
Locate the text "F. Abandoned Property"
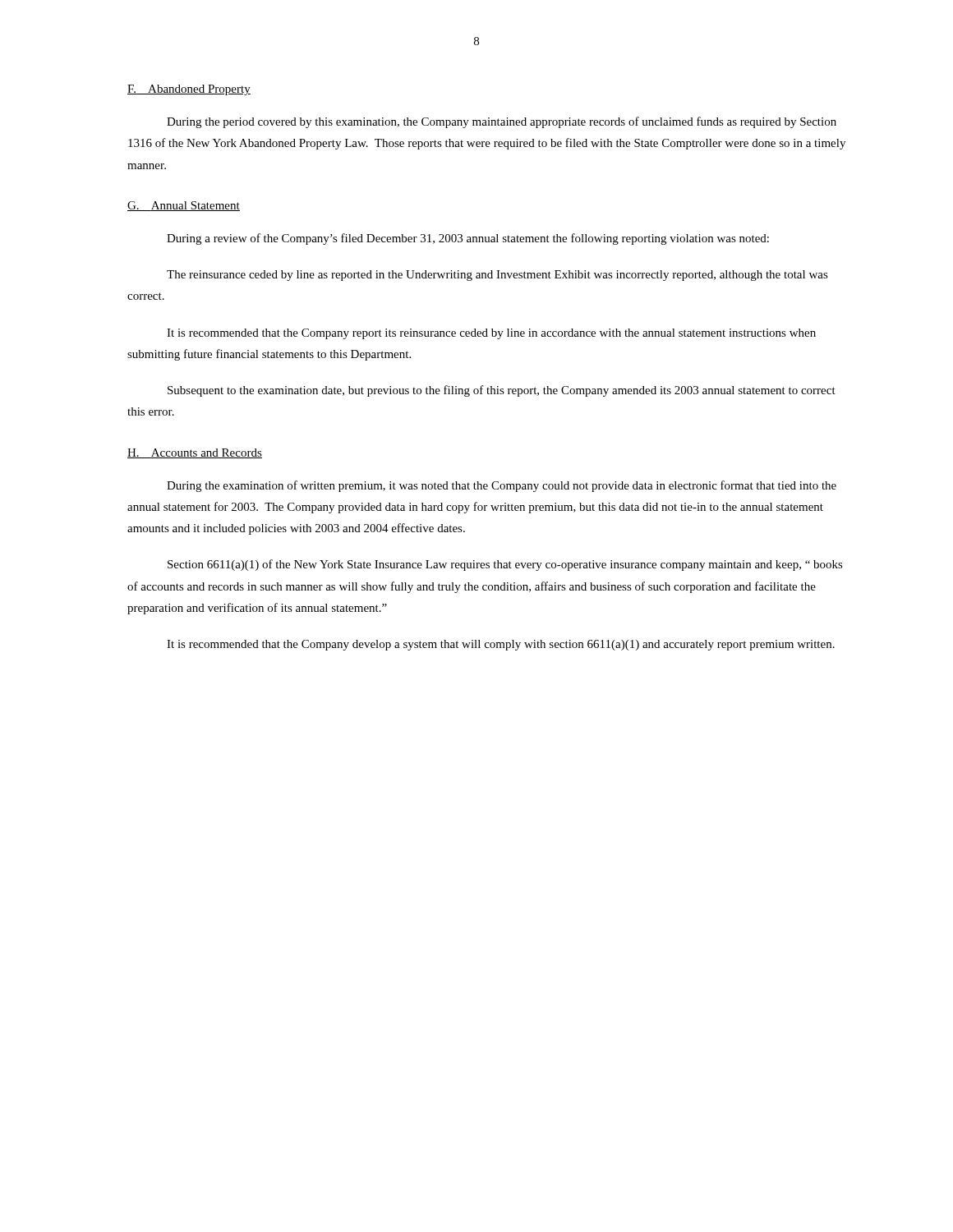[x=189, y=89]
